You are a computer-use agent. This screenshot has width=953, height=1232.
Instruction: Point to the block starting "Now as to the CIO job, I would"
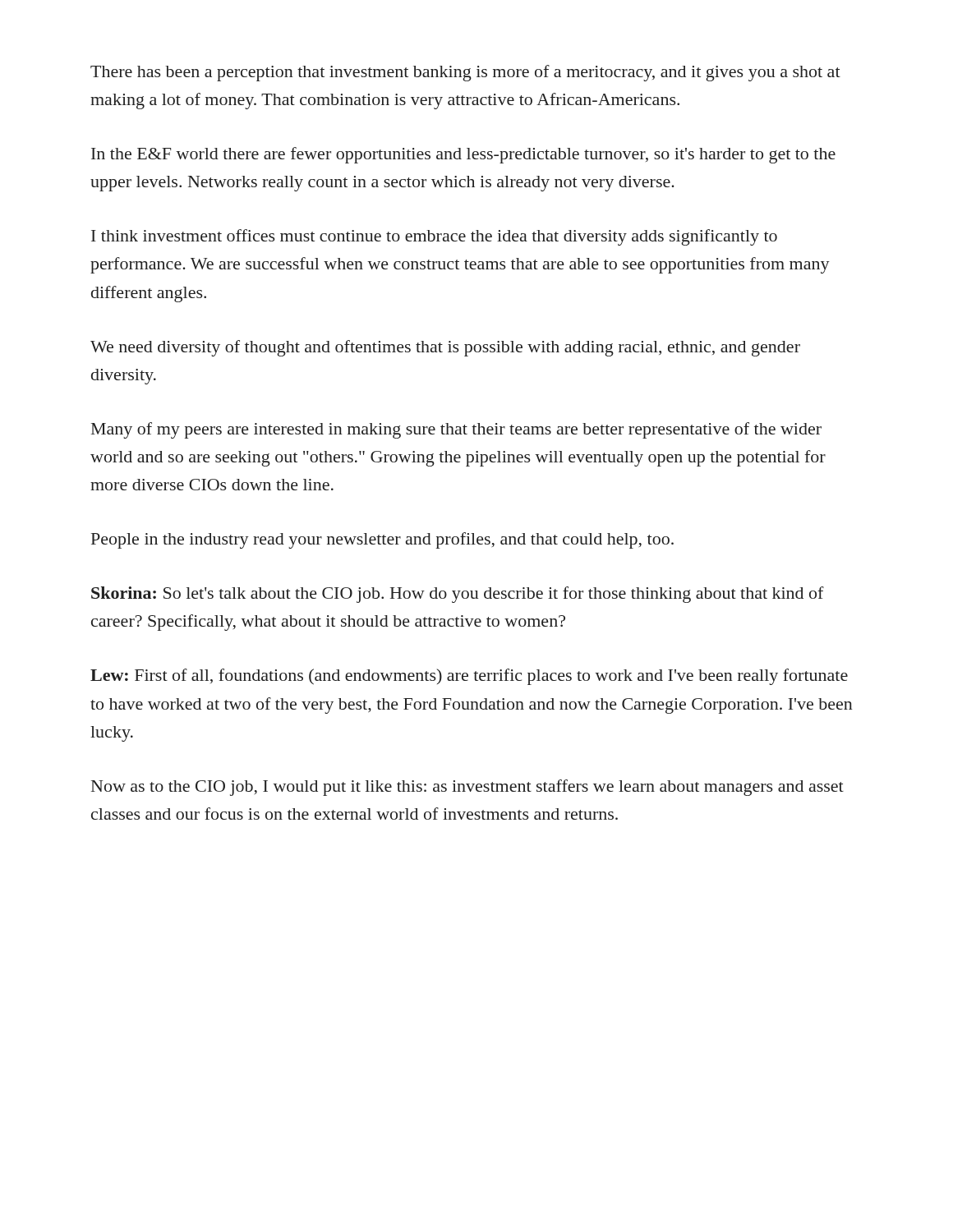point(467,799)
